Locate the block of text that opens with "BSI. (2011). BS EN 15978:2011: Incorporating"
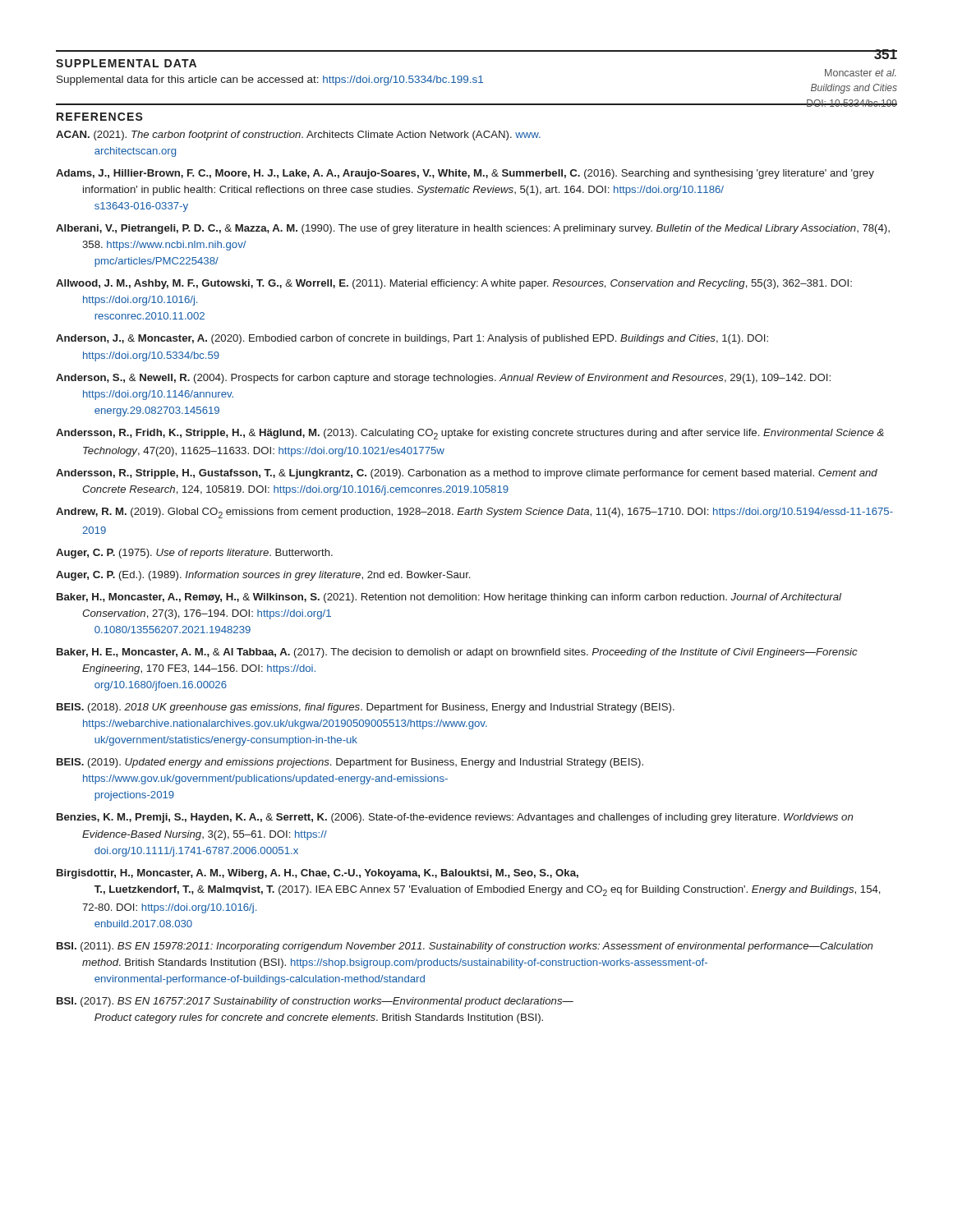 [465, 962]
